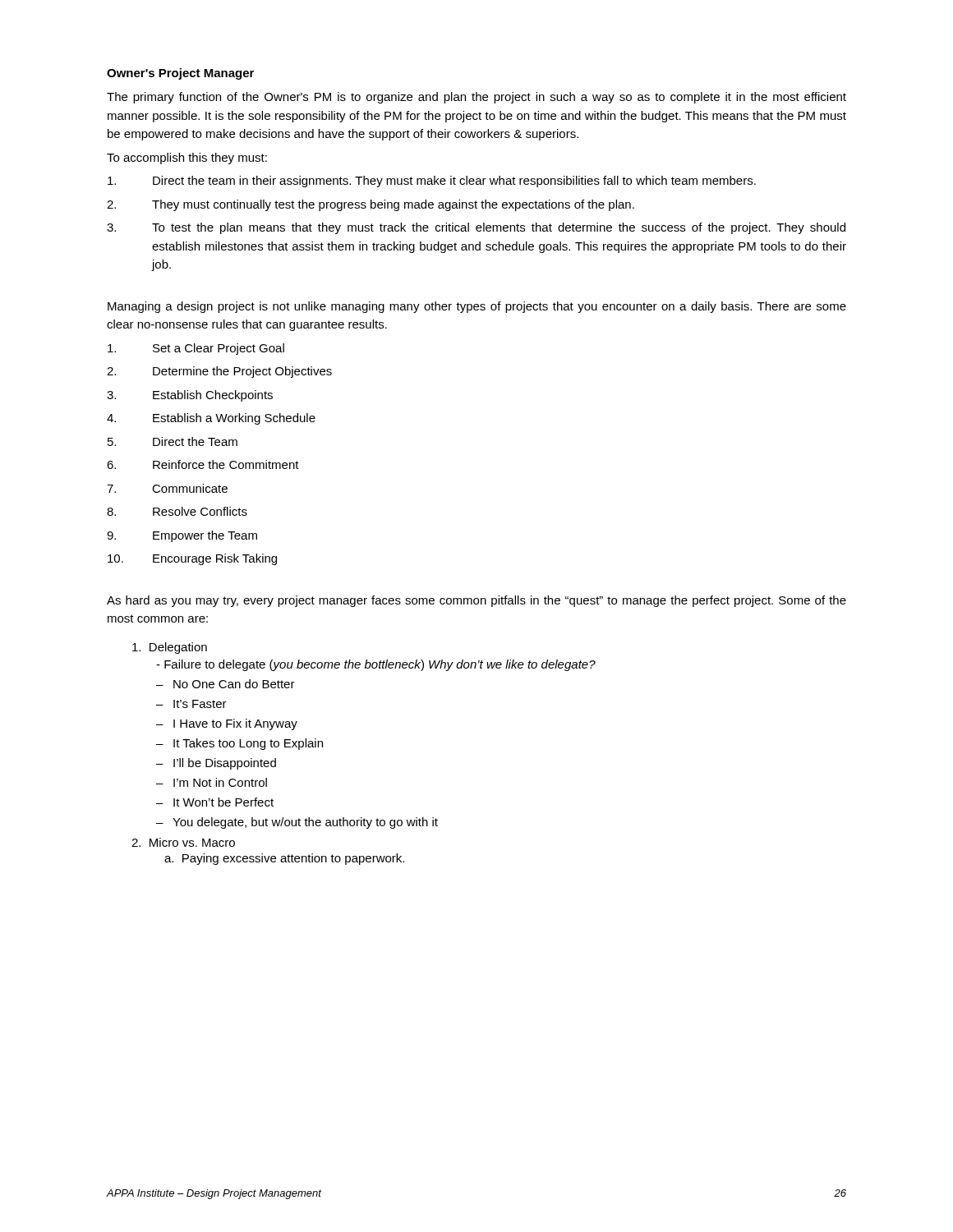This screenshot has height=1232, width=953.
Task: Click where it says "3.Establish Checkpoints"
Action: [x=190, y=396]
